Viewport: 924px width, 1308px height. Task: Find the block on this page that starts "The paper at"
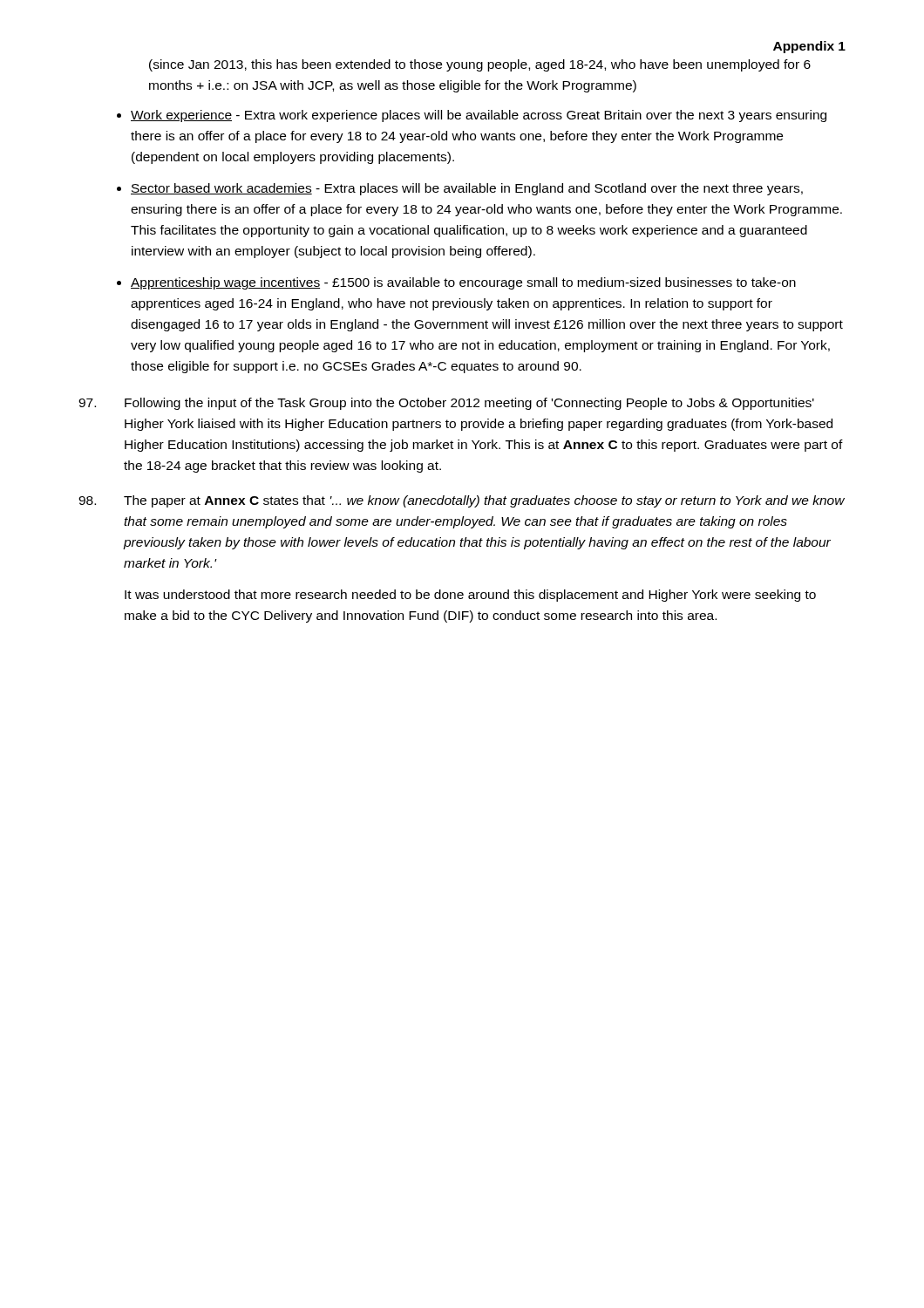[x=462, y=501]
